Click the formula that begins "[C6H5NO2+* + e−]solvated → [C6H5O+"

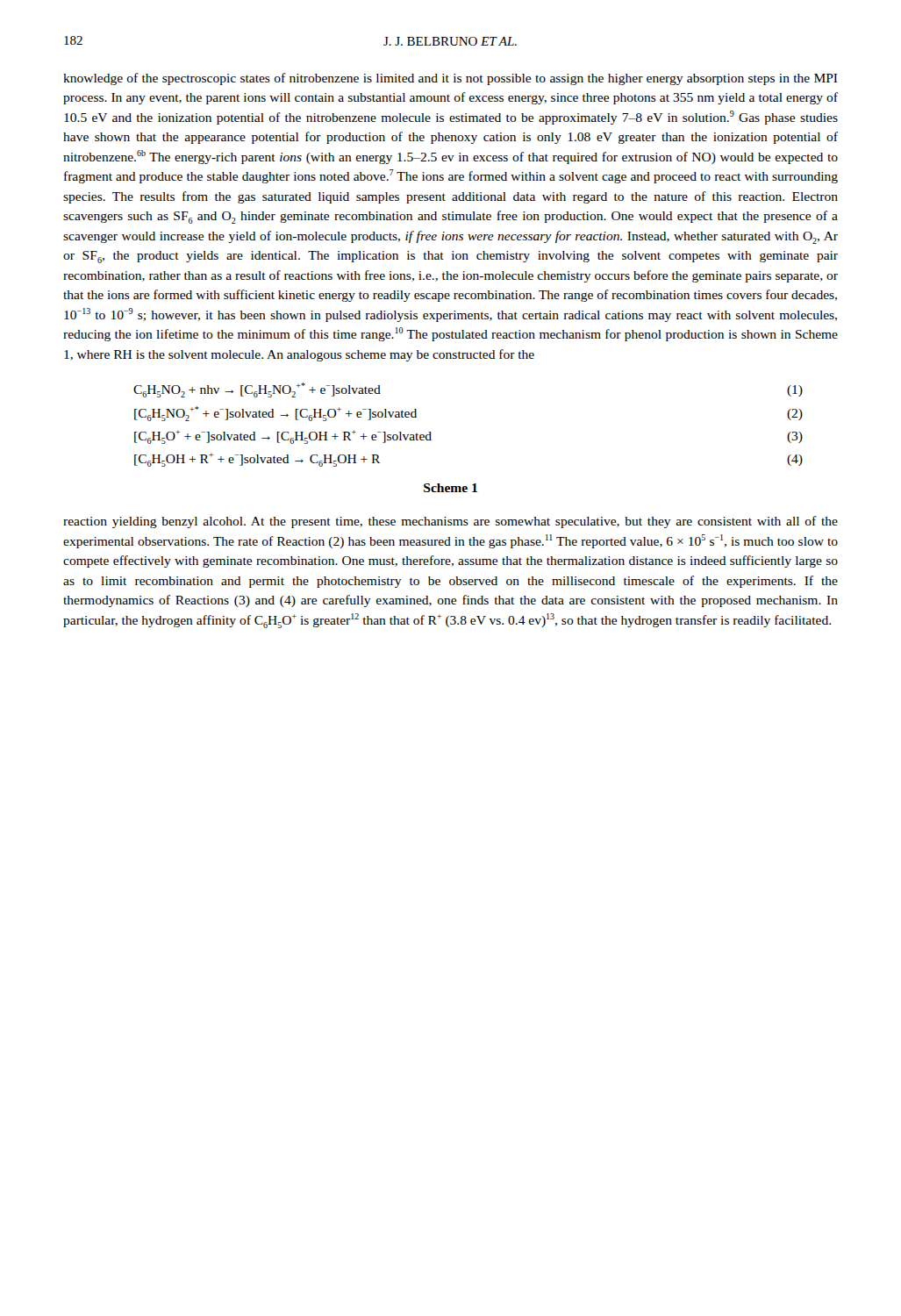(x=297, y=414)
